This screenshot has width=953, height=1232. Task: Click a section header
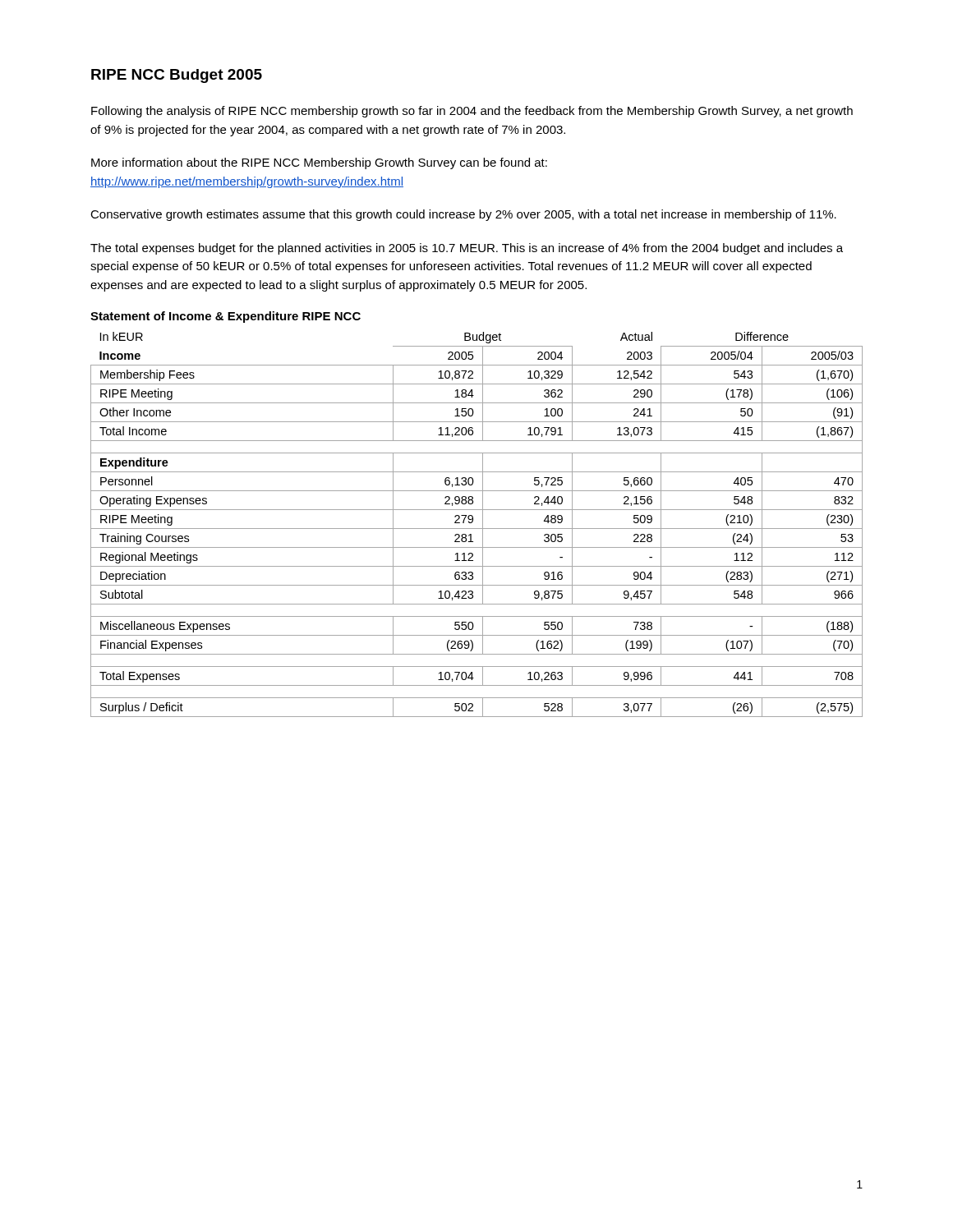[226, 316]
